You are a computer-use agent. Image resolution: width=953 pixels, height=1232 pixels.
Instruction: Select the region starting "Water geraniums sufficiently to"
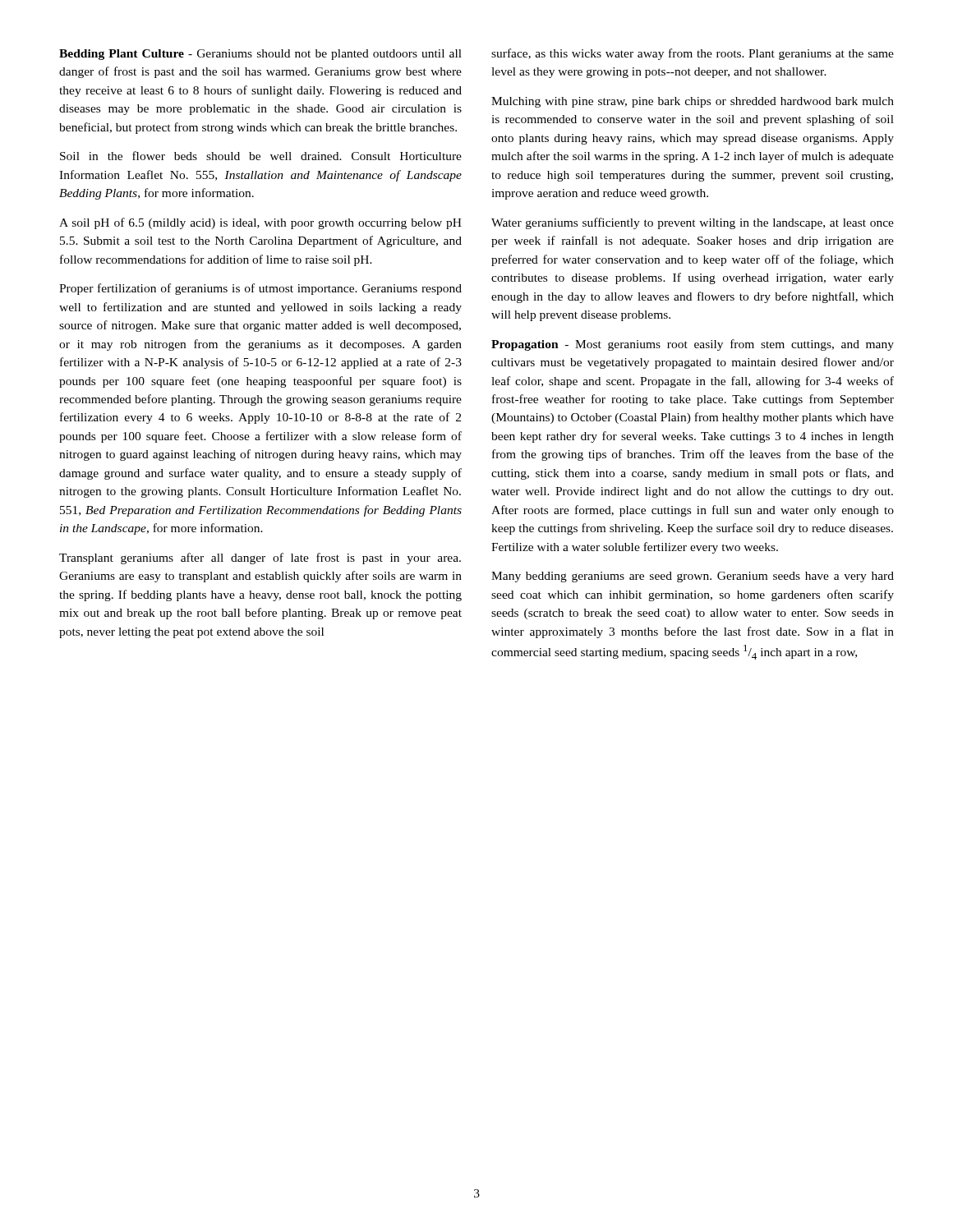click(693, 269)
